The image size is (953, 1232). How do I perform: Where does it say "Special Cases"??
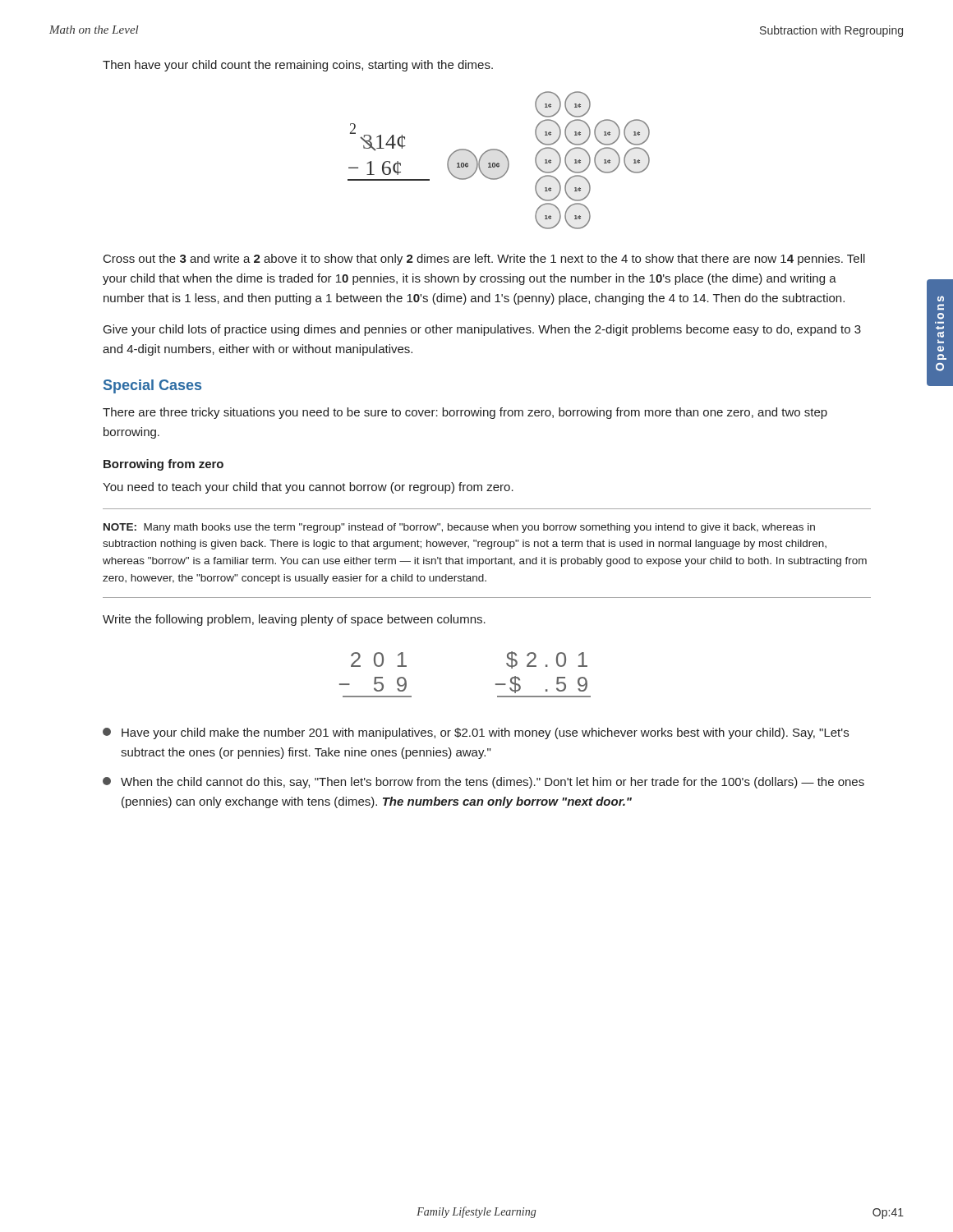152,385
